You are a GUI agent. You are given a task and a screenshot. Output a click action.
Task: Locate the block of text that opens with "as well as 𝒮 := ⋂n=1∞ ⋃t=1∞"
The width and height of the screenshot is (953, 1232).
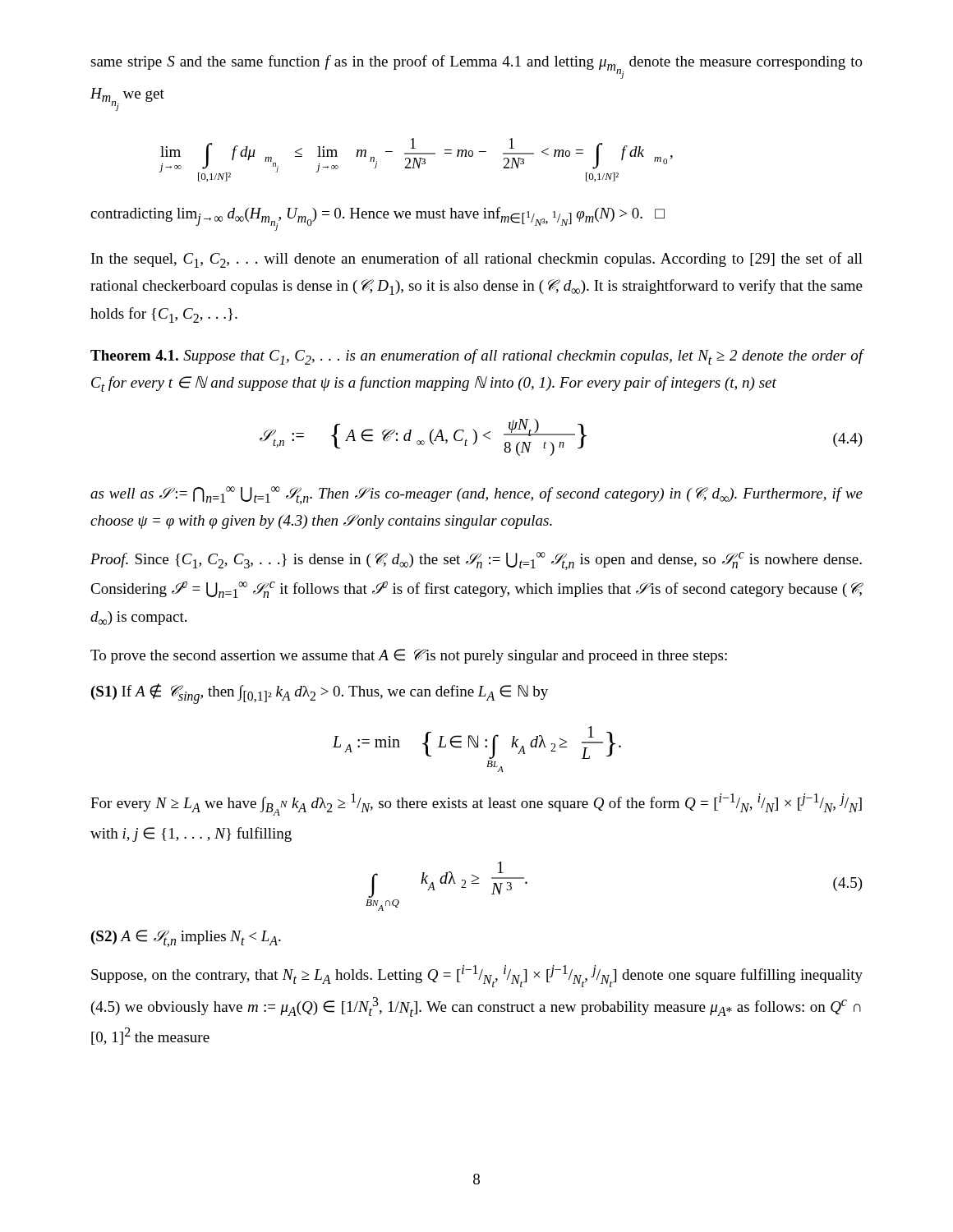coord(476,505)
